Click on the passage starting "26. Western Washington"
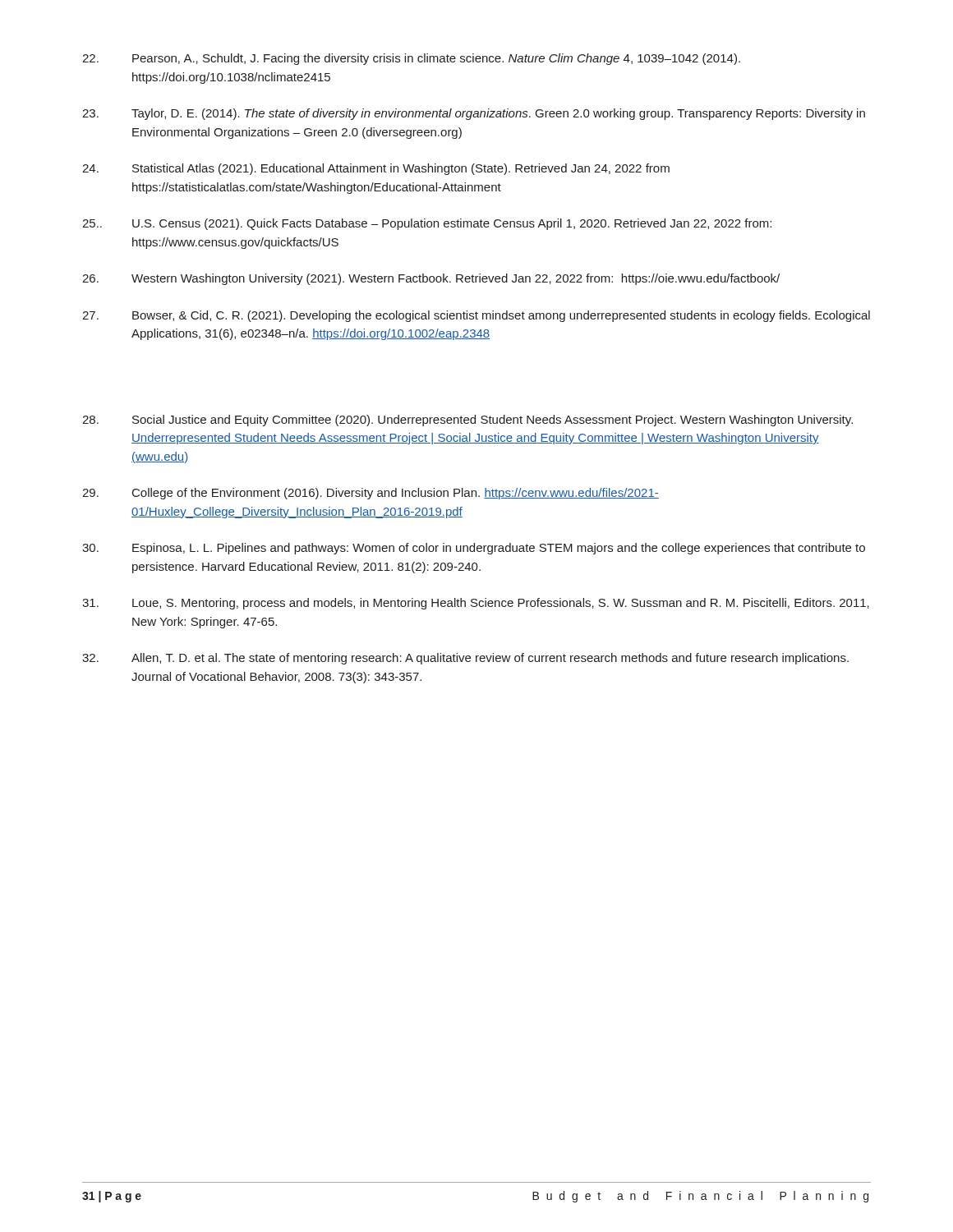Image resolution: width=953 pixels, height=1232 pixels. tap(476, 279)
